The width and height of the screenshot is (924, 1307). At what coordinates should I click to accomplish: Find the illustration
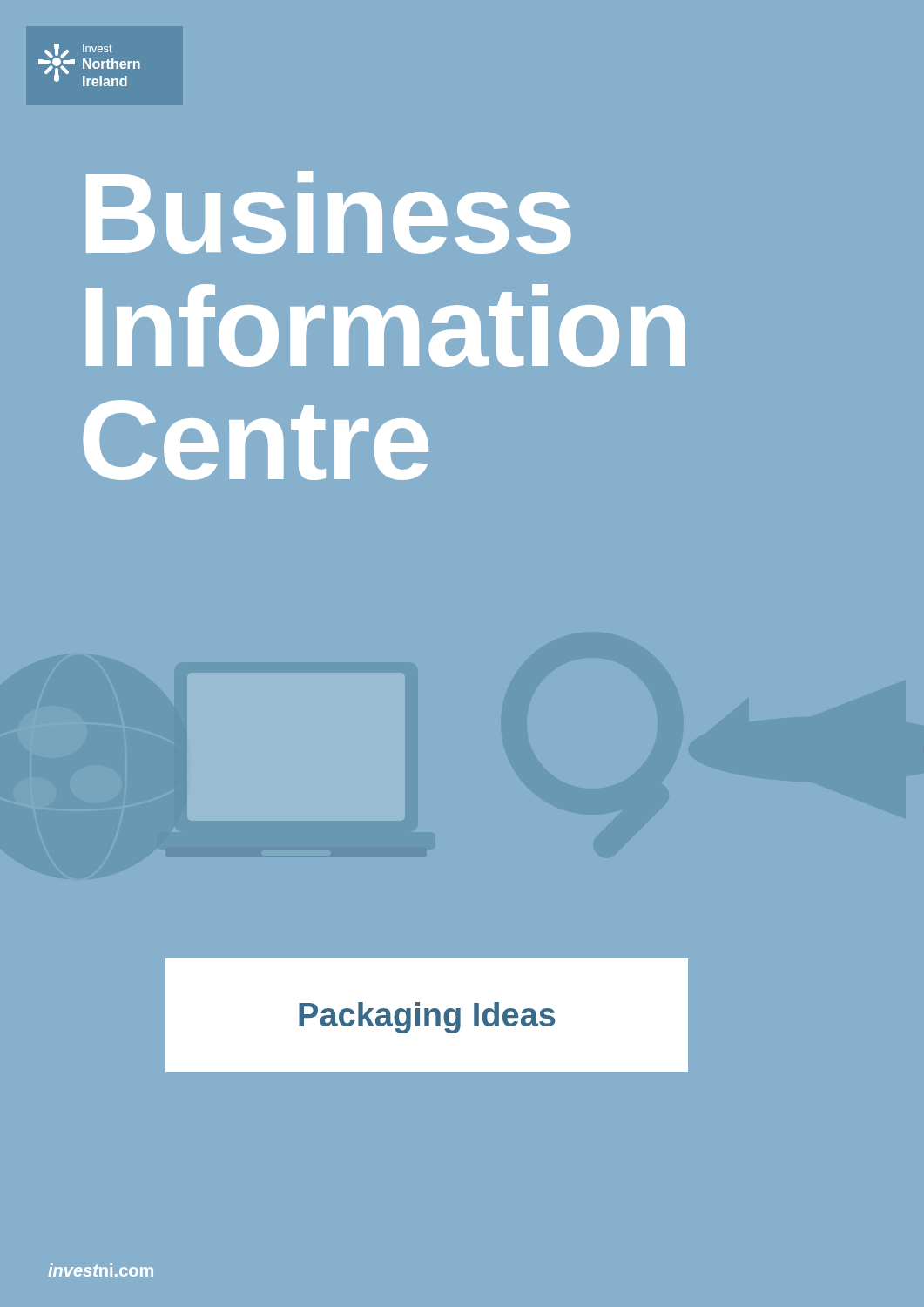tap(462, 749)
